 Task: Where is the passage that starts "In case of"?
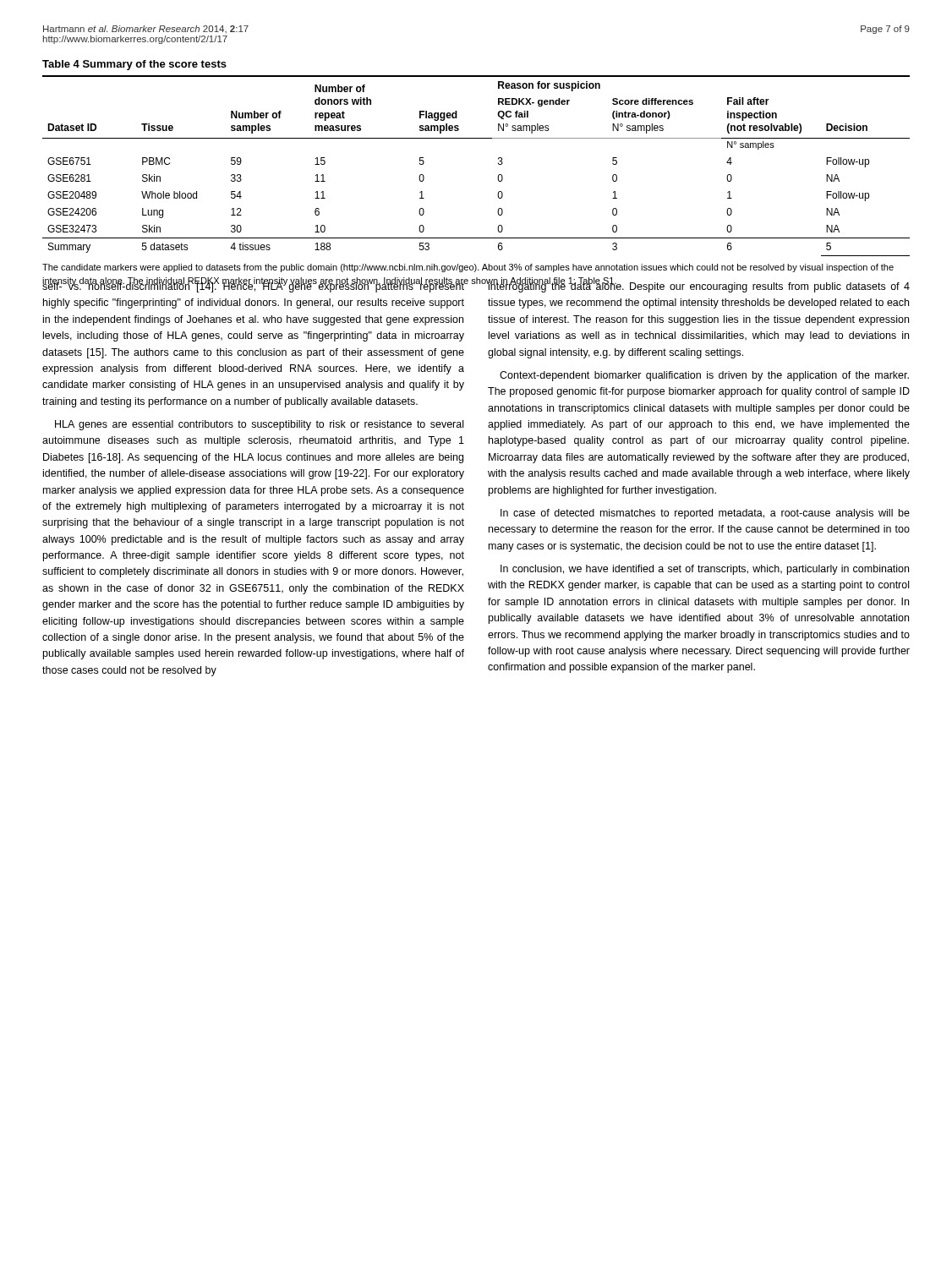tap(699, 530)
